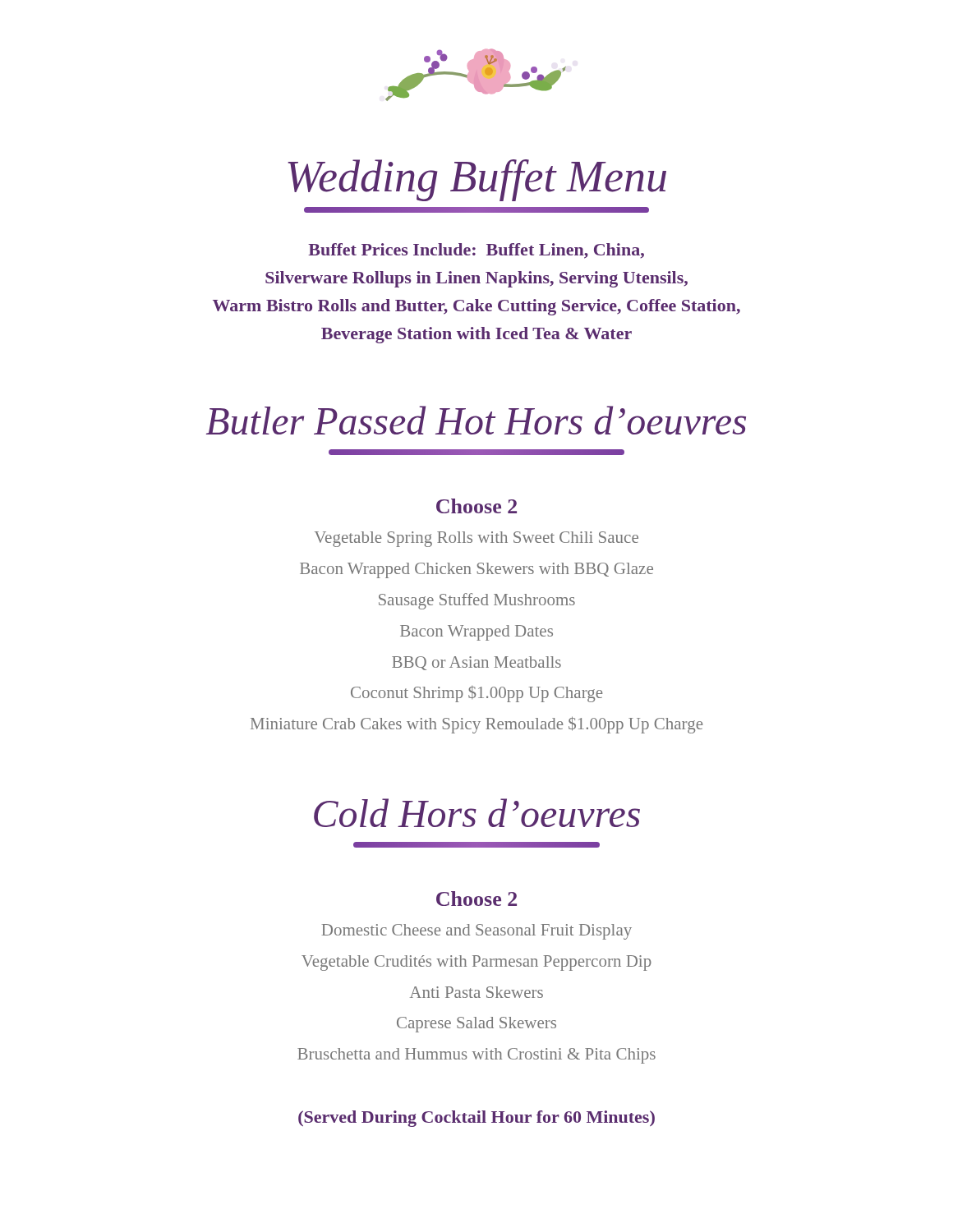Viewport: 953px width, 1232px height.
Task: Locate the text "Anti Pasta Skewers"
Action: point(476,992)
